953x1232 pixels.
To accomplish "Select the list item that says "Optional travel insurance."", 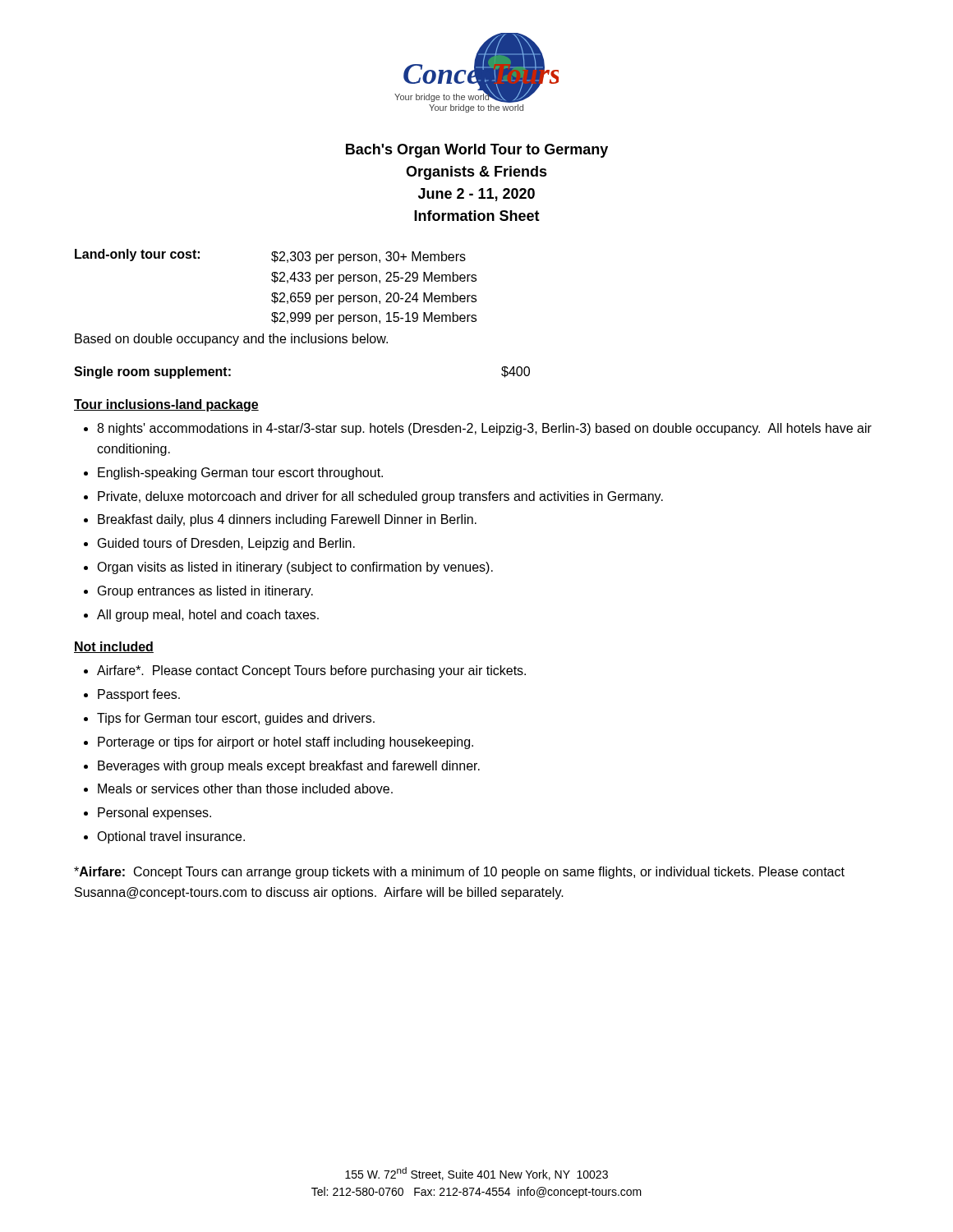I will 171,836.
